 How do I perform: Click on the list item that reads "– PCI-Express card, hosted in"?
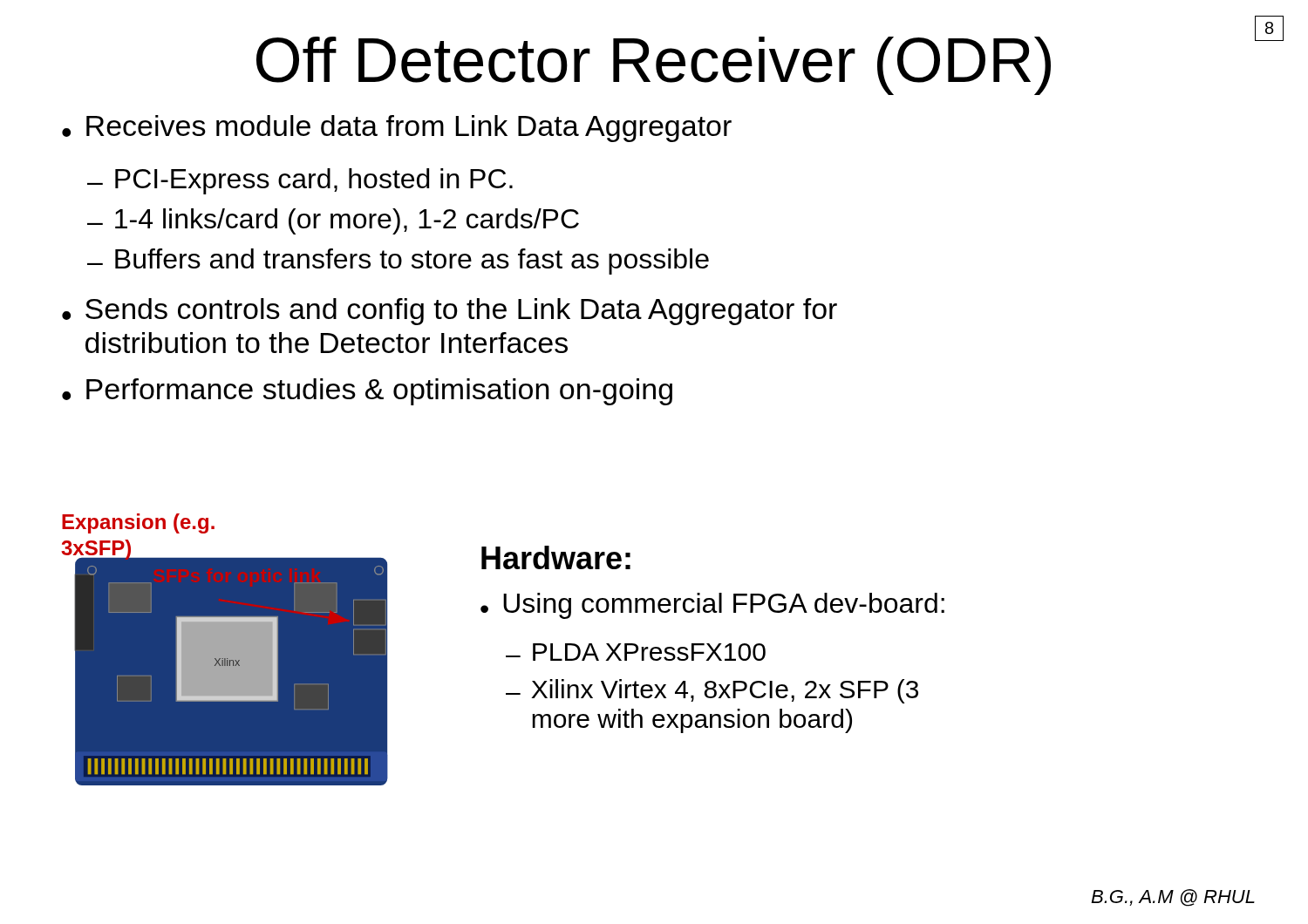click(301, 180)
